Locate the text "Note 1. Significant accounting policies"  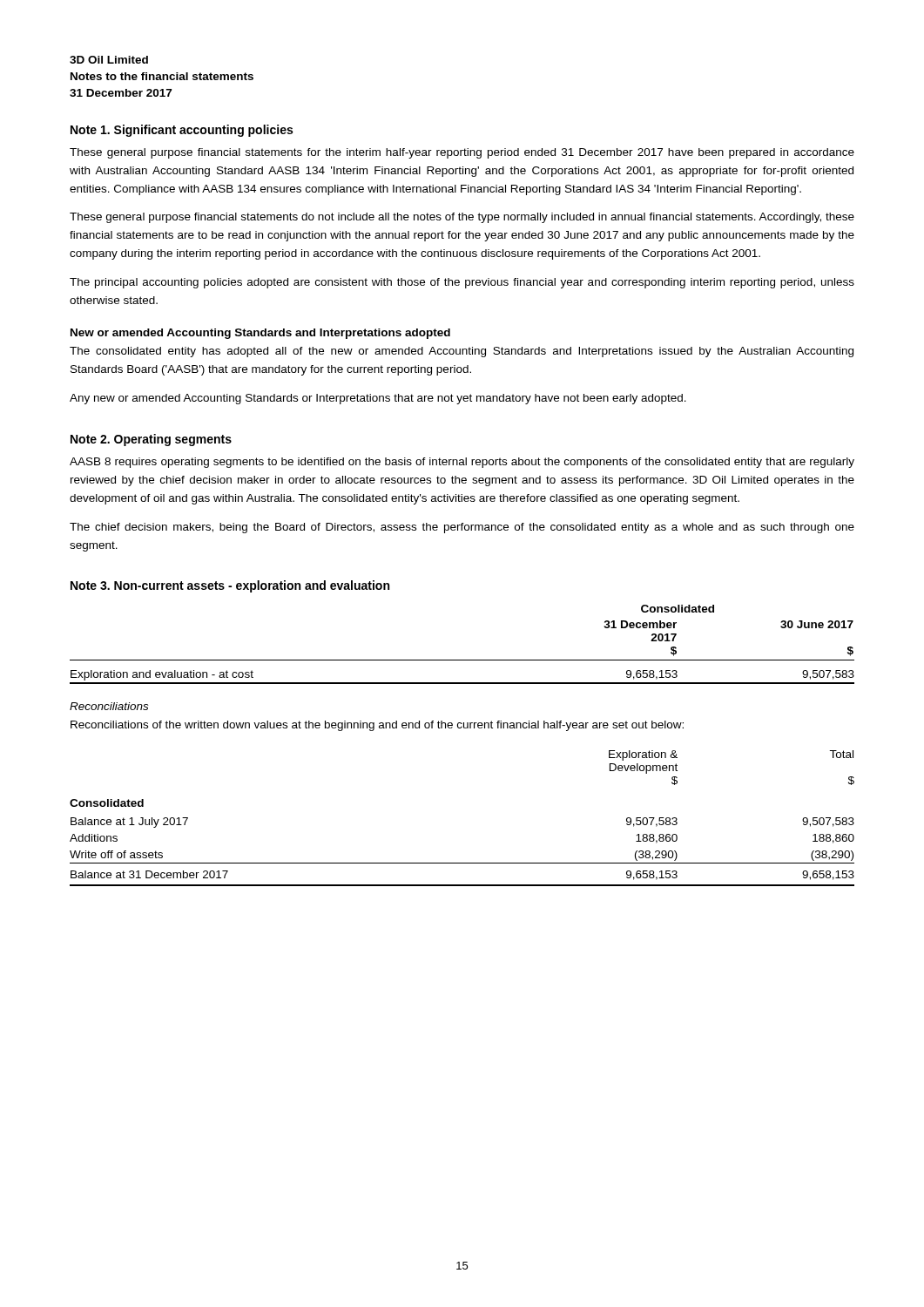(181, 130)
